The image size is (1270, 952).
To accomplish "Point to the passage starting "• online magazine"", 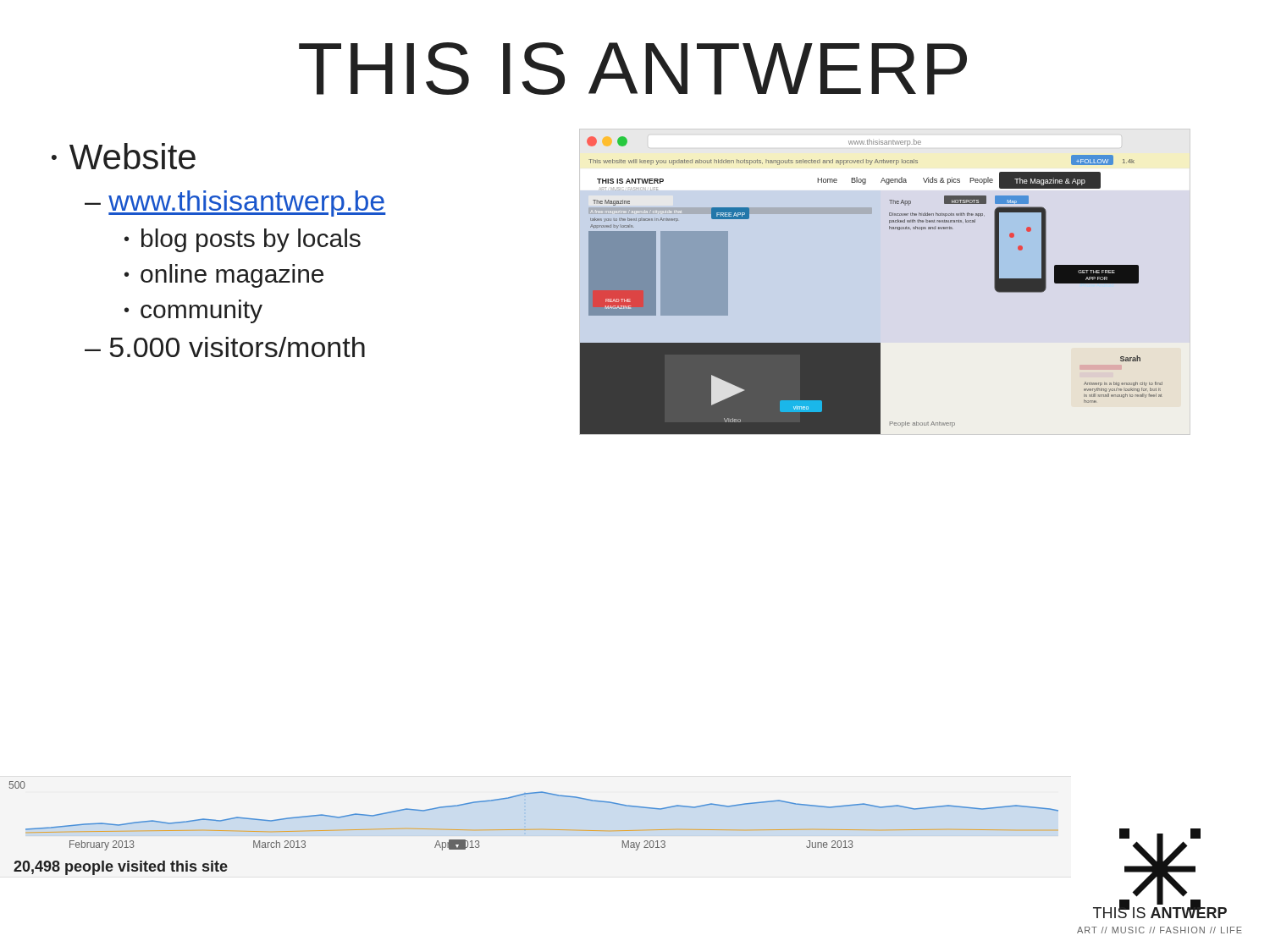I will 224,274.
